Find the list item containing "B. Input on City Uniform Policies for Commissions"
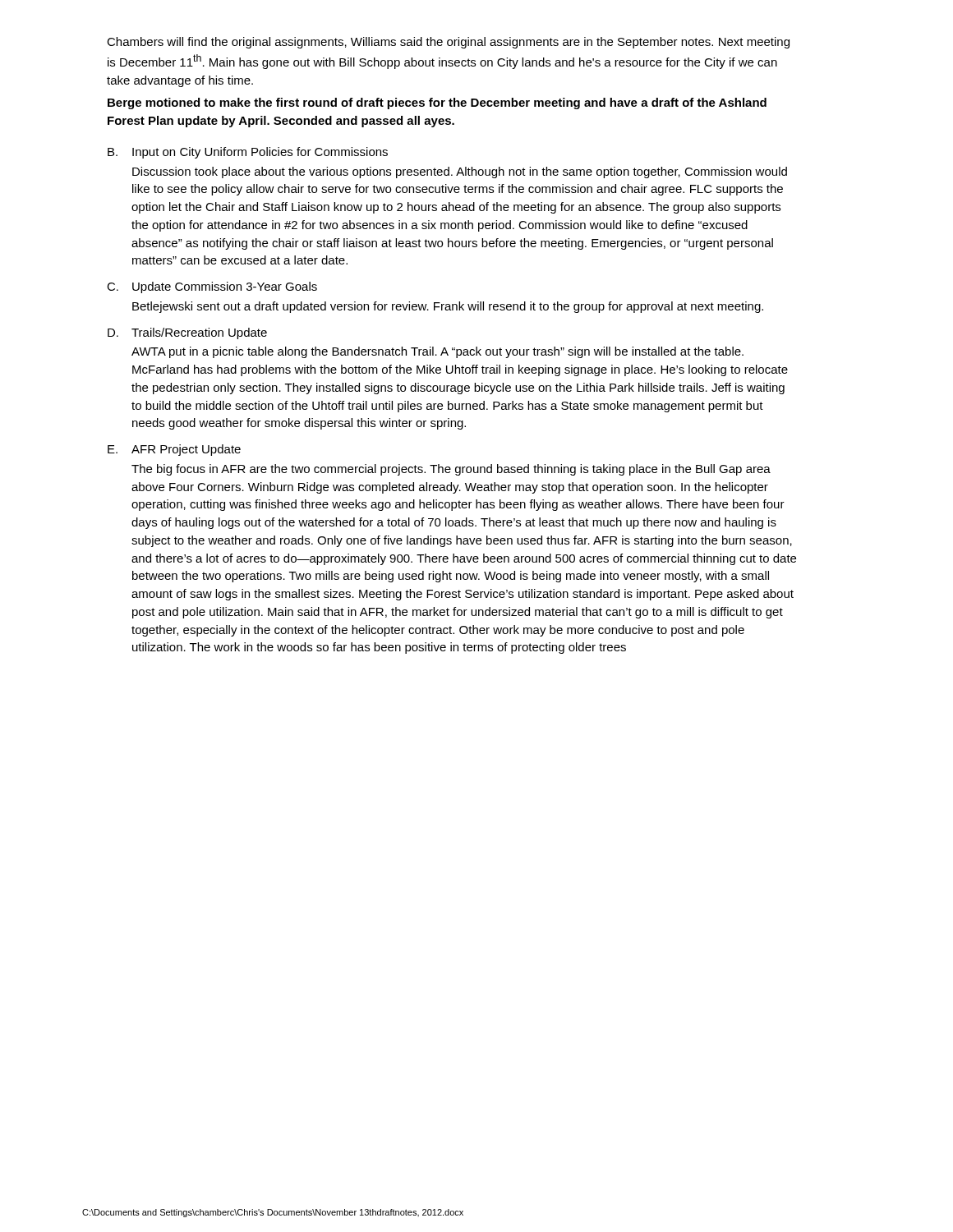This screenshot has height=1232, width=953. pos(452,206)
